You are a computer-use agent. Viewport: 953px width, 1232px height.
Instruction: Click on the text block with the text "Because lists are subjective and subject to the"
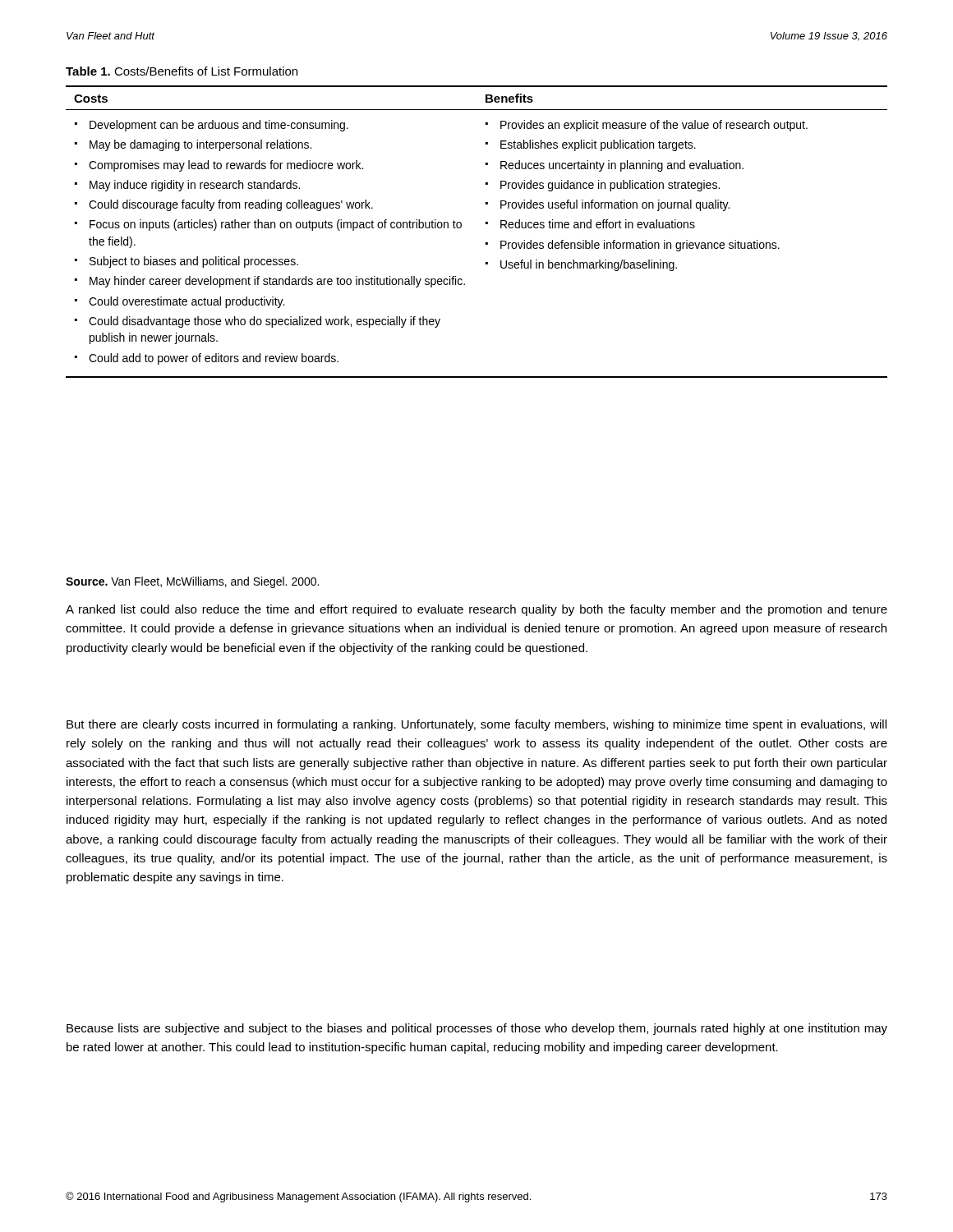pyautogui.click(x=476, y=1037)
